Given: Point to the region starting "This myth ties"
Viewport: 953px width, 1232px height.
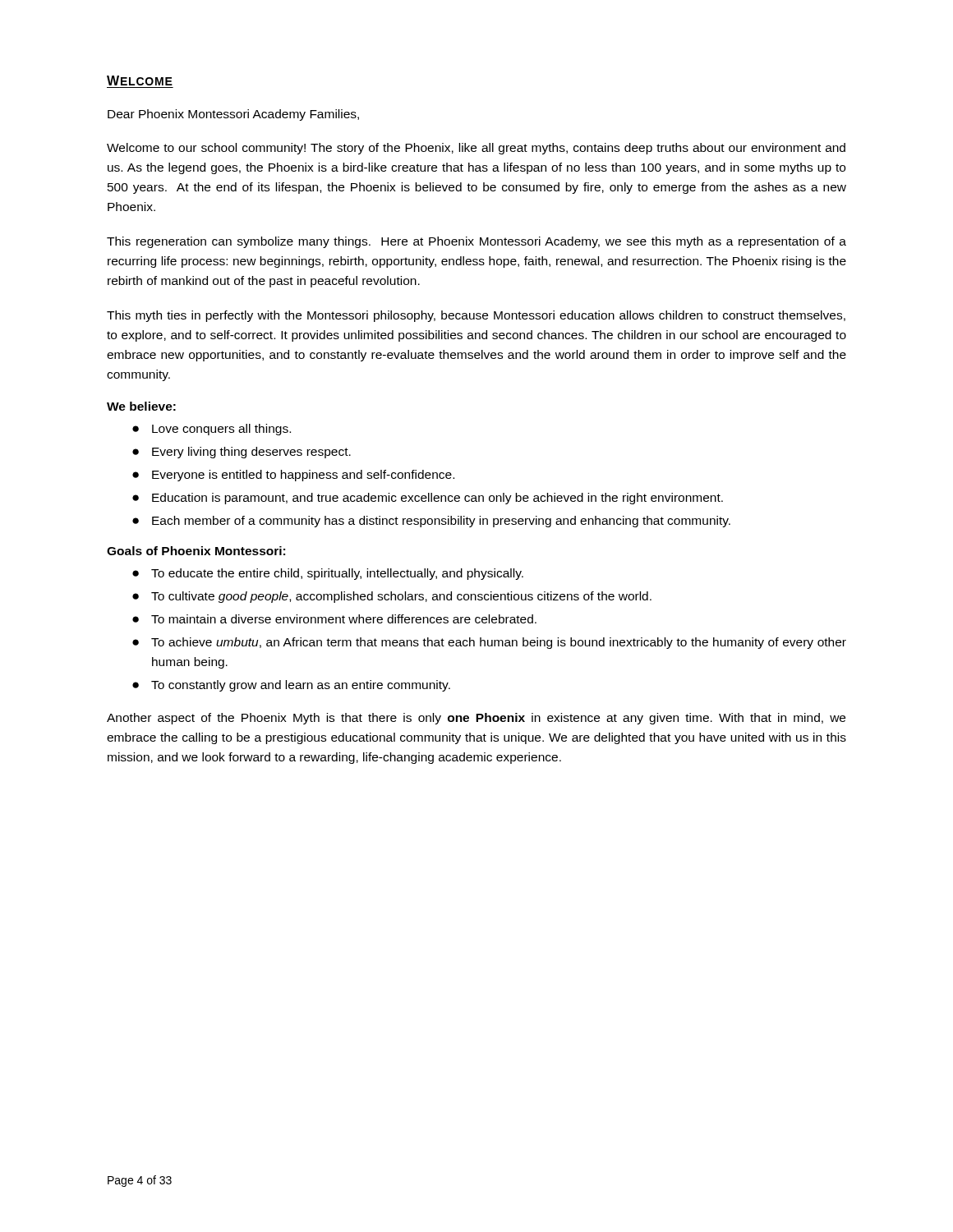Looking at the screenshot, I should pyautogui.click(x=476, y=345).
